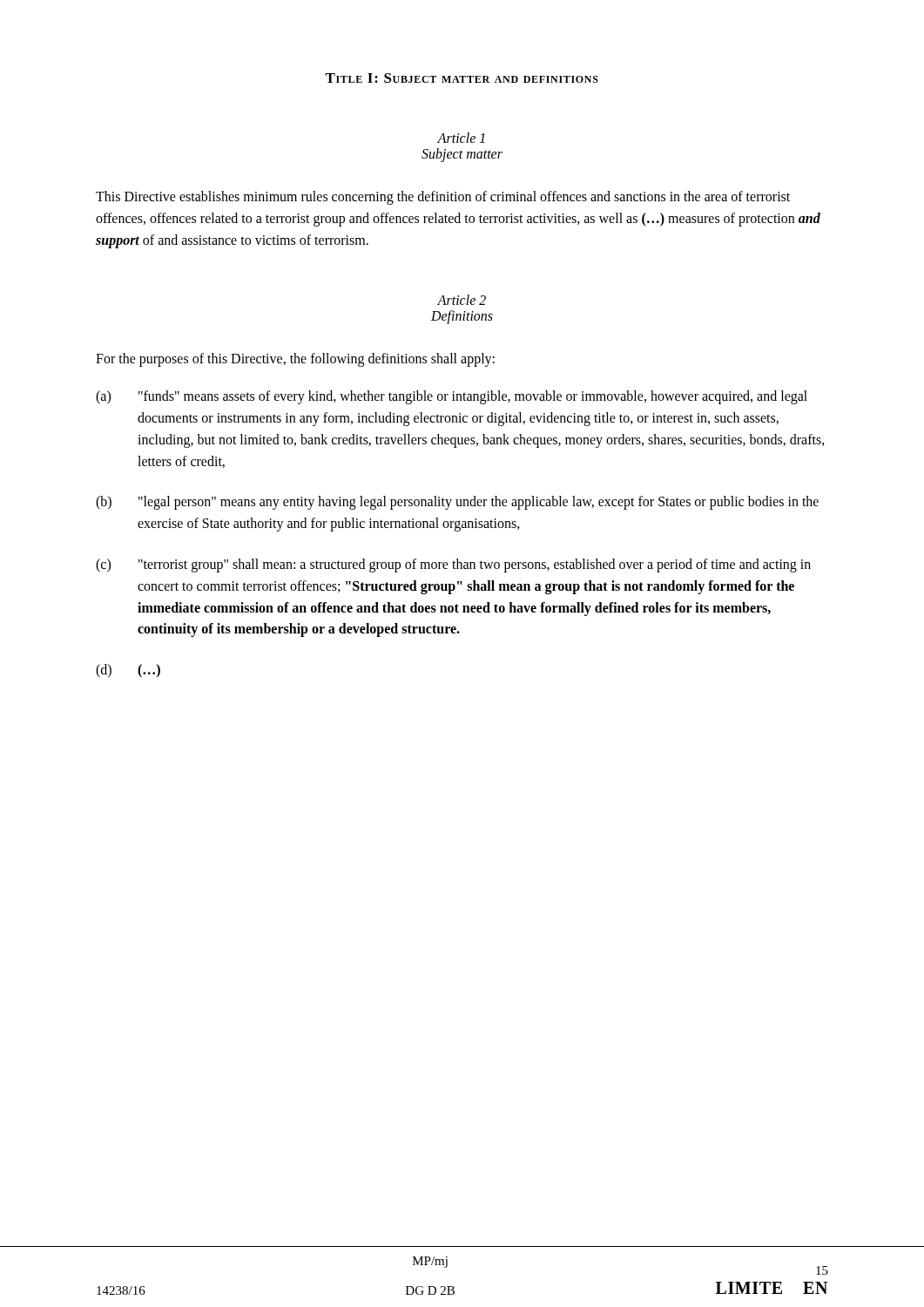Find the block on this page that starts "(a) "funds" means assets of every"

(462, 429)
